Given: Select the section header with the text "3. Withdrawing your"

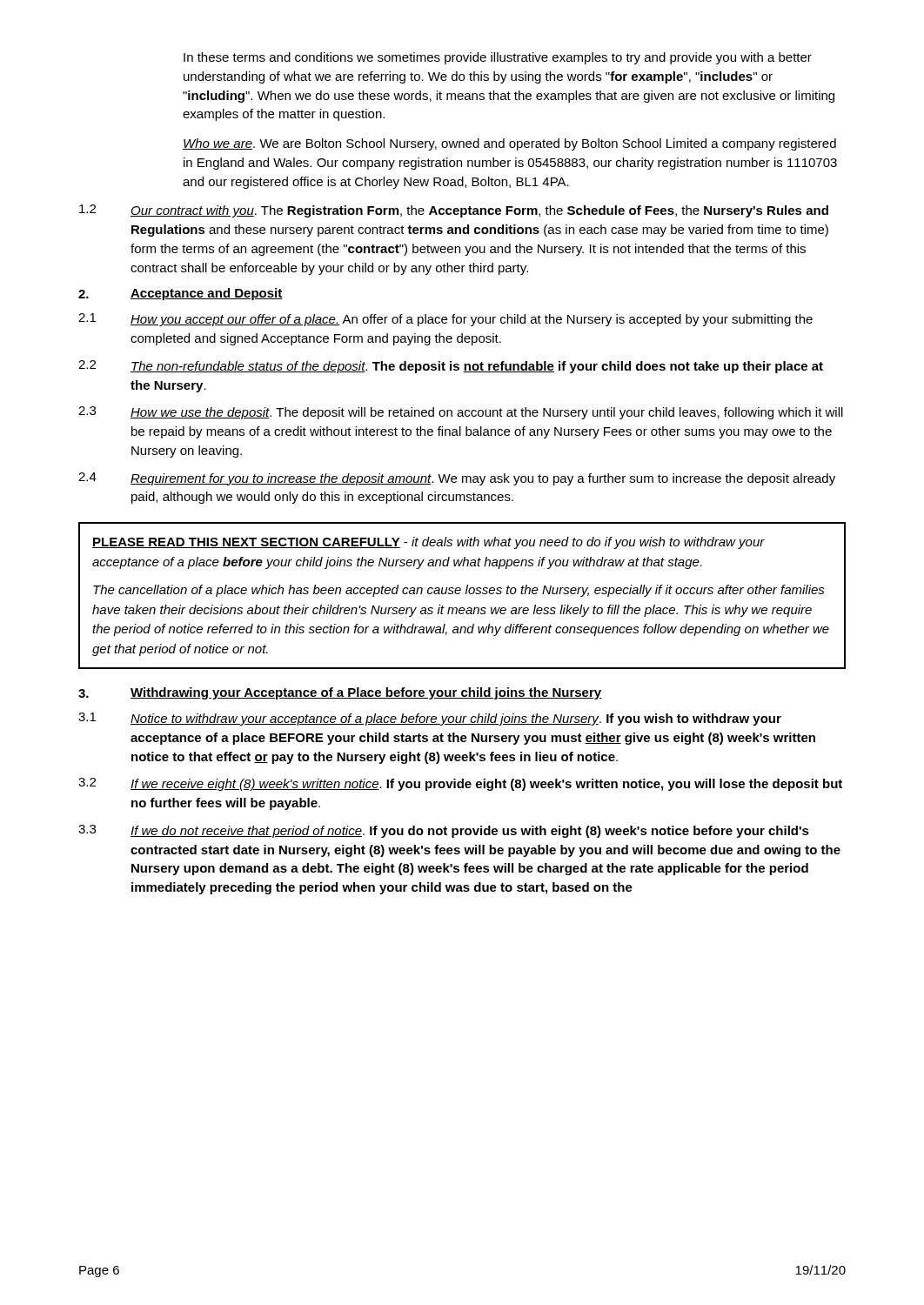Looking at the screenshot, I should [340, 693].
